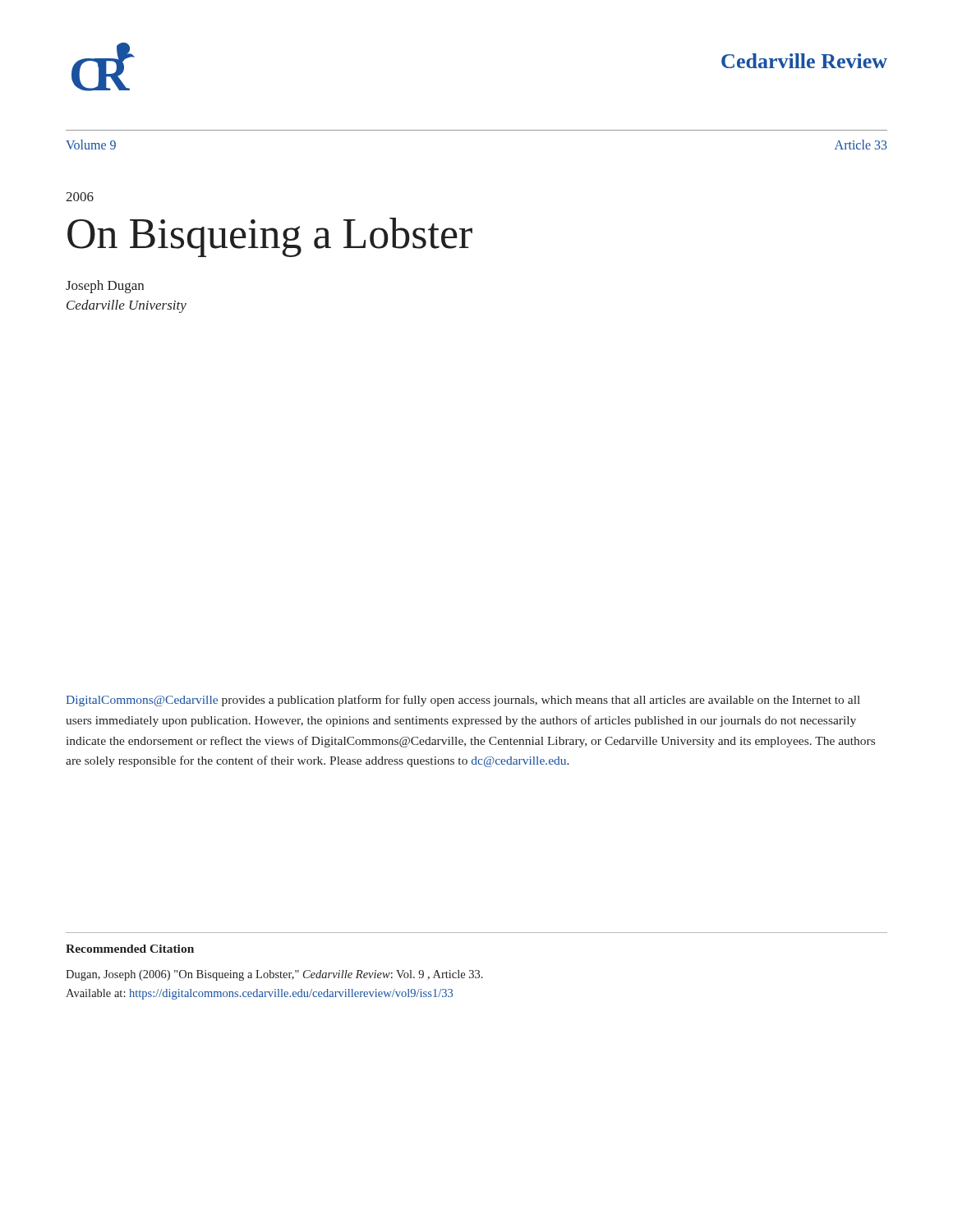953x1232 pixels.
Task: Click the passage that begins "DigitalCommons@Cedarville provides a publication platform for fully"
Action: pos(471,730)
